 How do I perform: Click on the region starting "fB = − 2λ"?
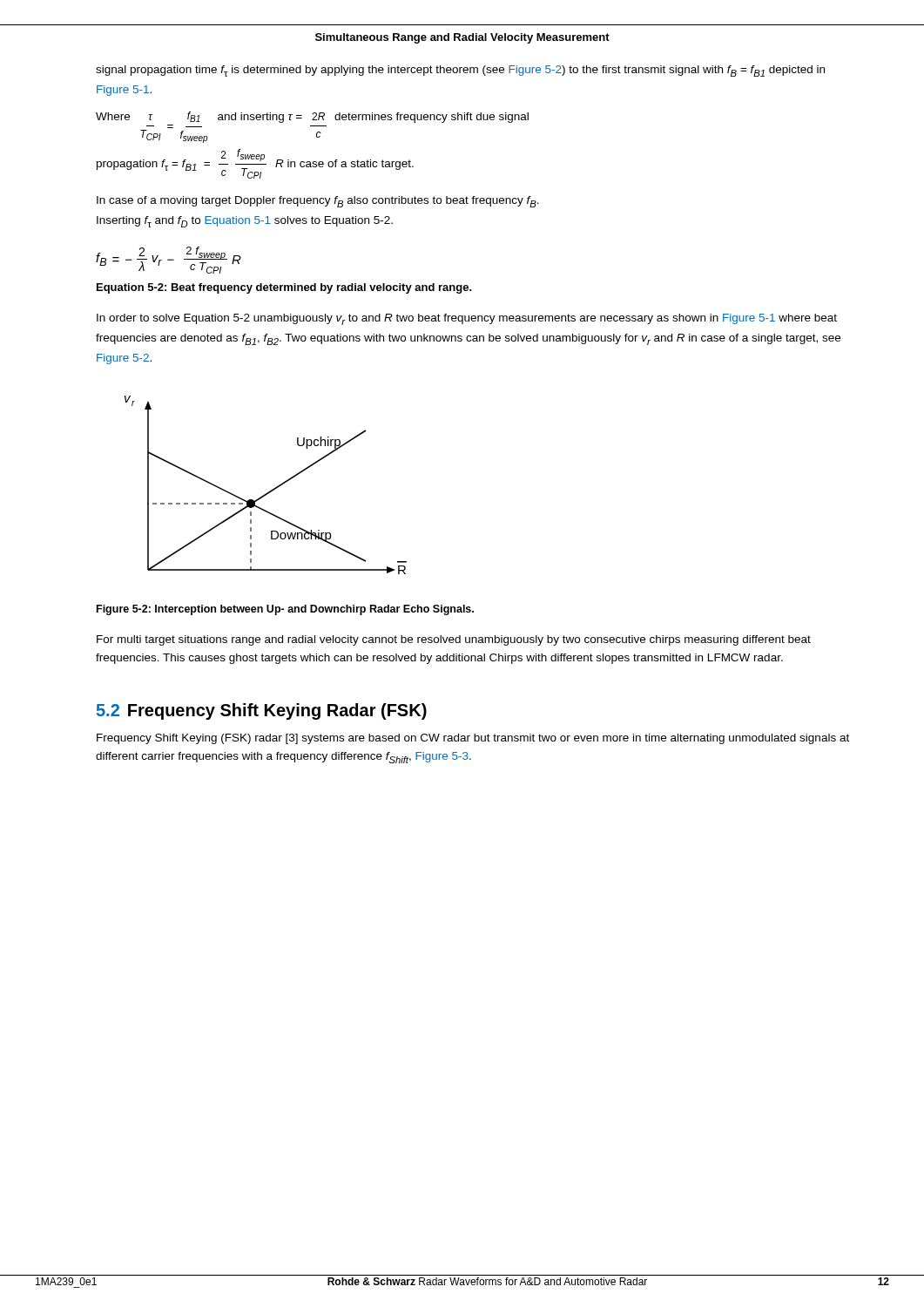pos(168,260)
